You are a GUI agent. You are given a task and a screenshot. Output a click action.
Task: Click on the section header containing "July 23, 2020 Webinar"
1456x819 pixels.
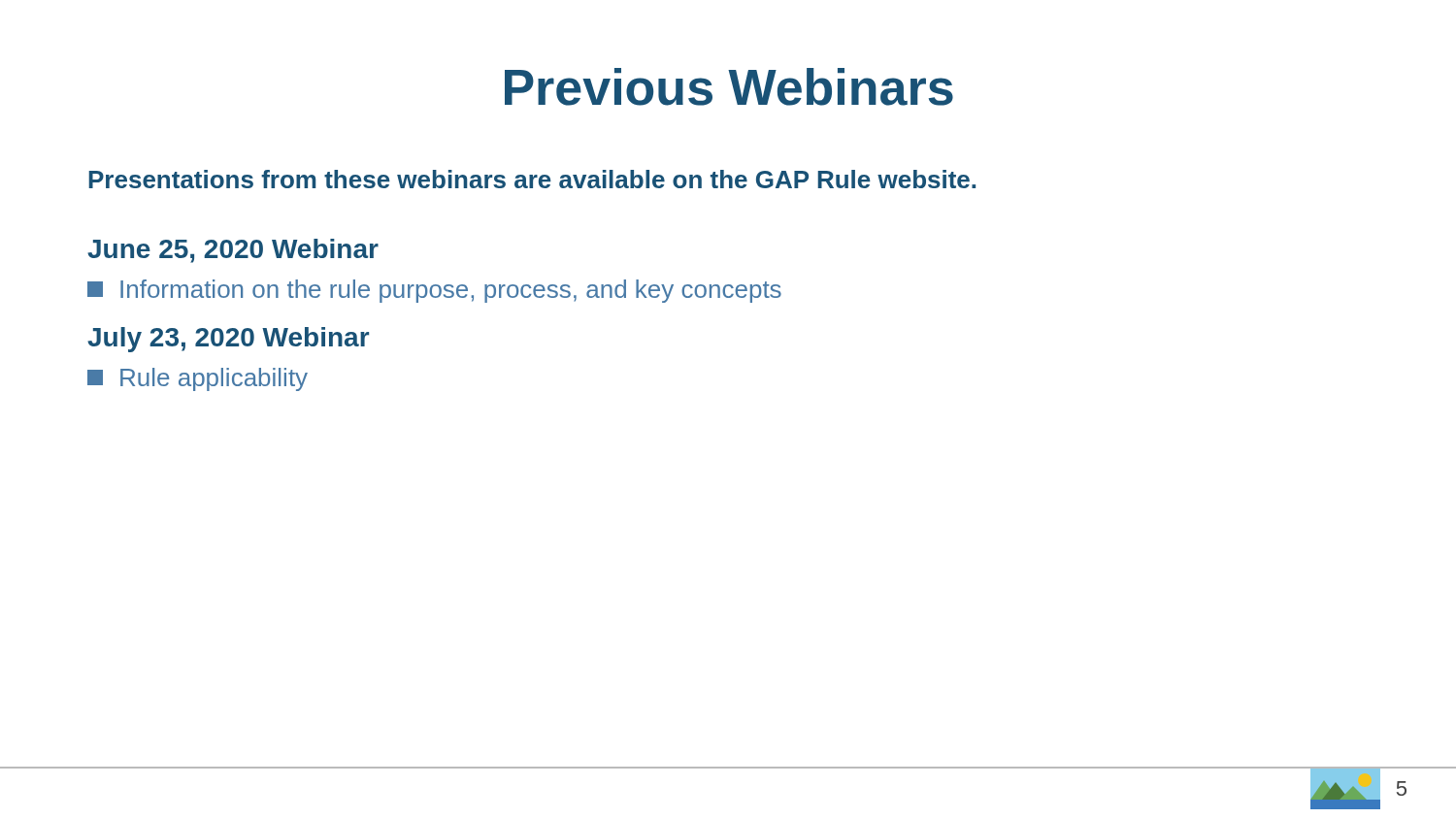228,337
